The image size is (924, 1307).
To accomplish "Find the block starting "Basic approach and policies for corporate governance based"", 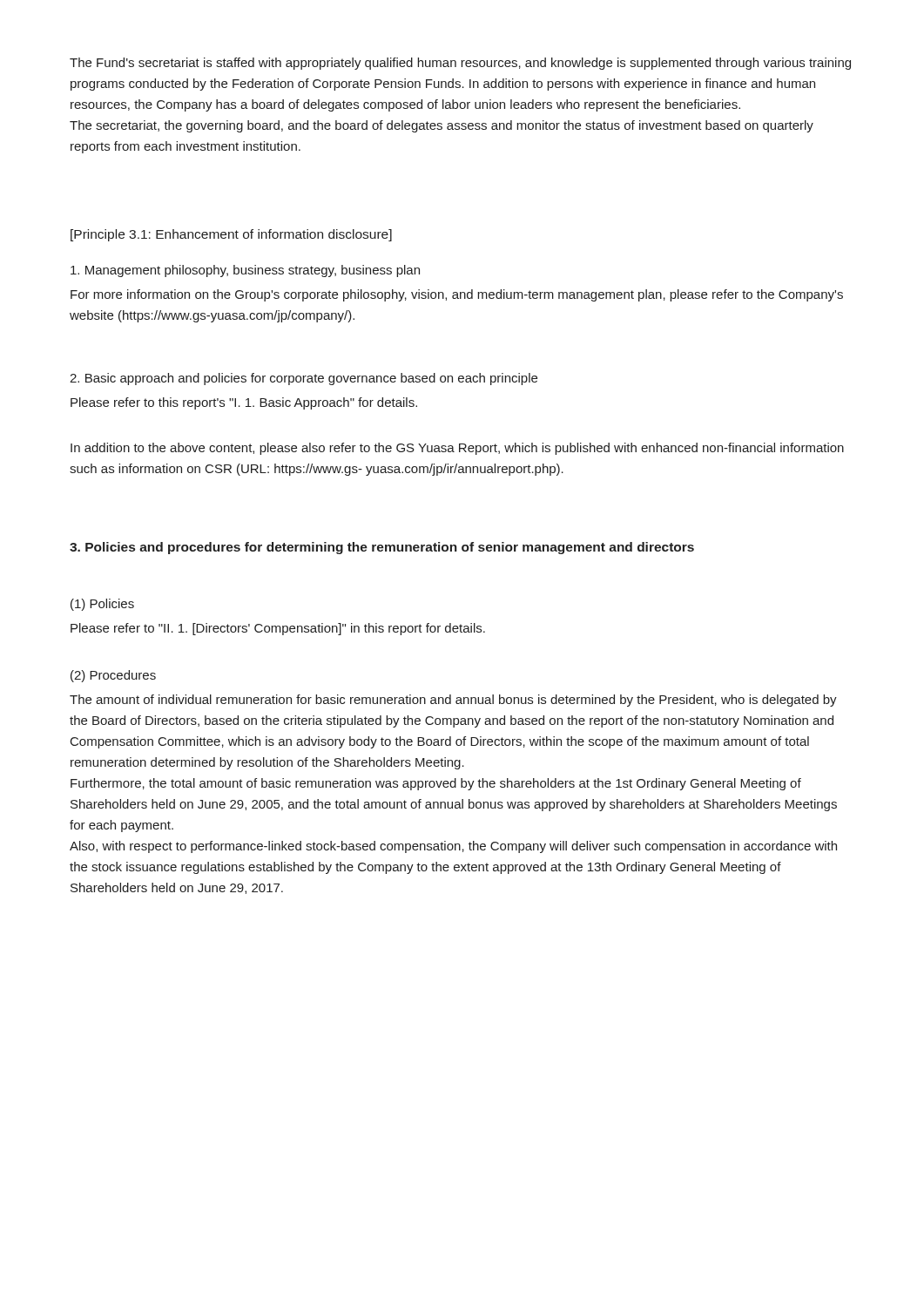I will [462, 390].
